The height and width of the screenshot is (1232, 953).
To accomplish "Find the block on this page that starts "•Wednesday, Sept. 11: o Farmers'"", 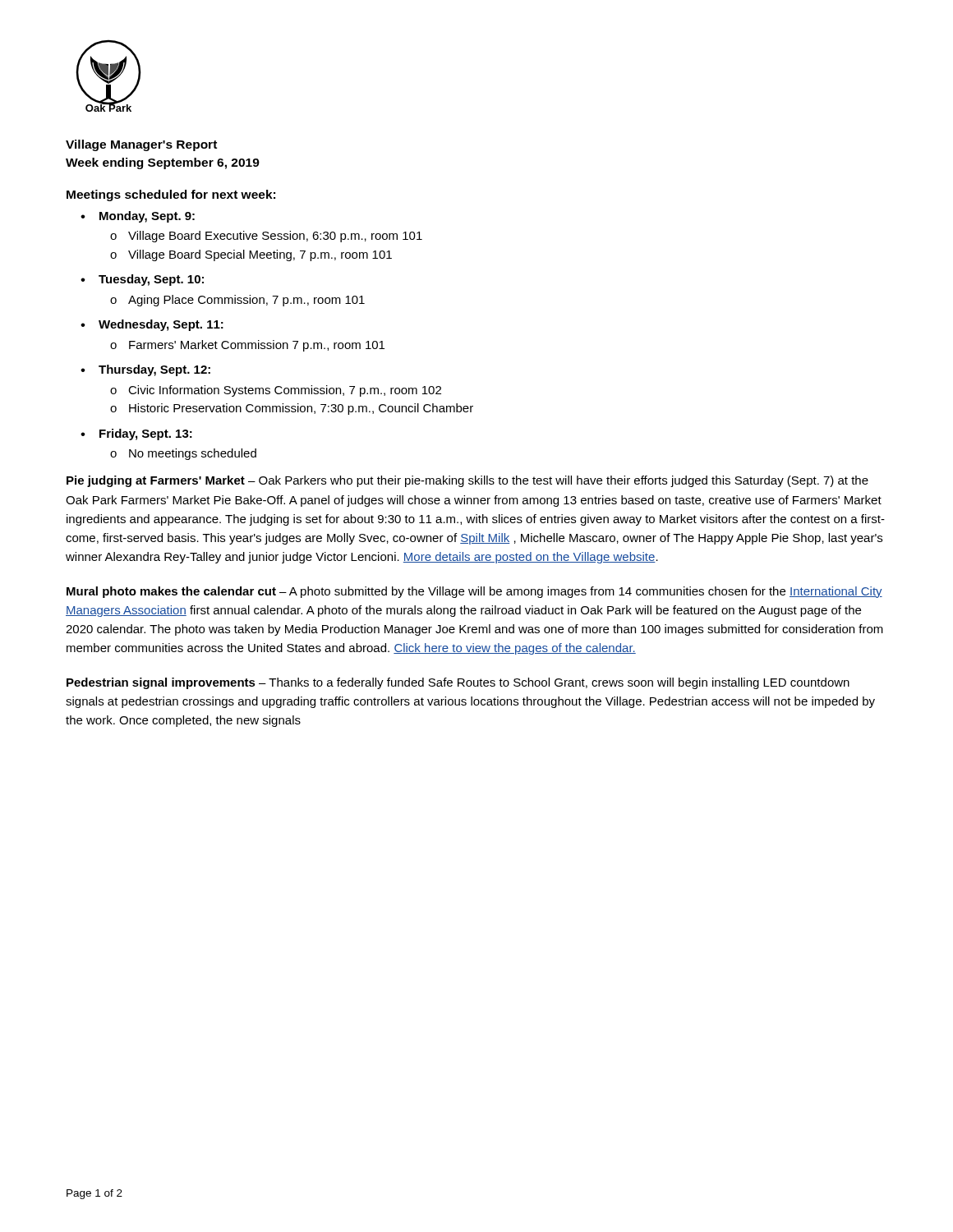I will click(152, 325).
